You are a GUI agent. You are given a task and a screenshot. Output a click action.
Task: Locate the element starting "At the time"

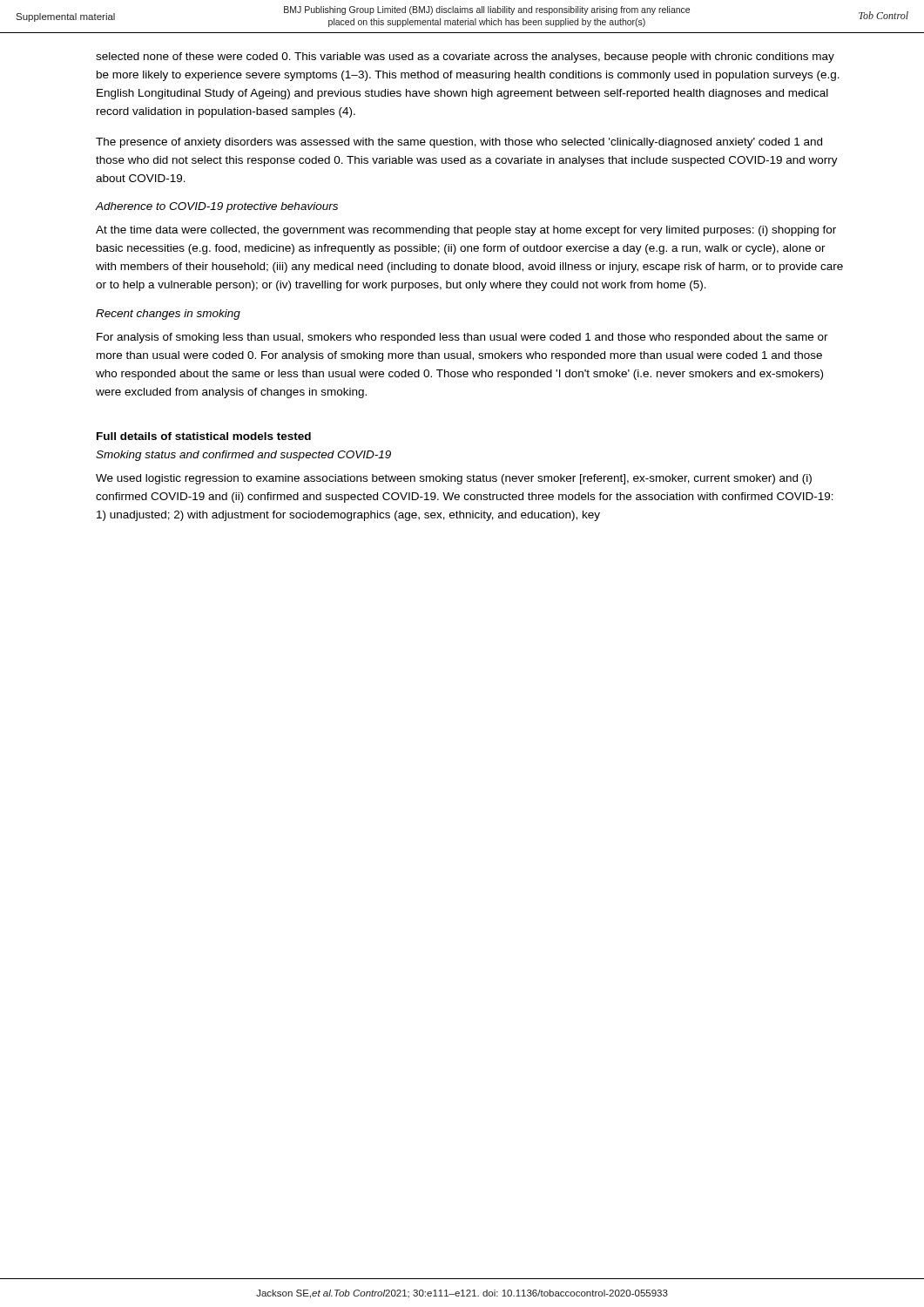coord(471,258)
